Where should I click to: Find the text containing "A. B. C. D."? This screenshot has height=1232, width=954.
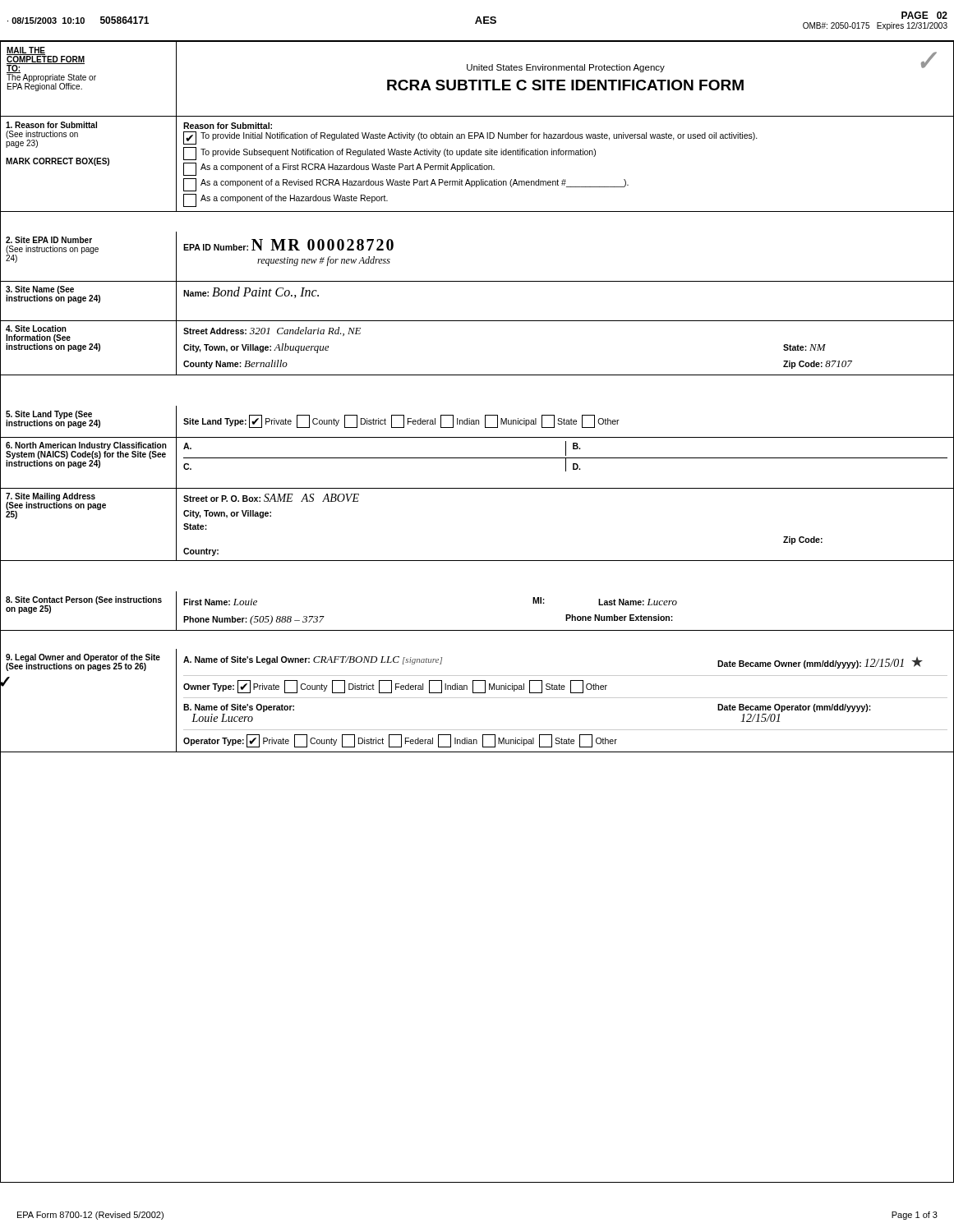click(565, 456)
